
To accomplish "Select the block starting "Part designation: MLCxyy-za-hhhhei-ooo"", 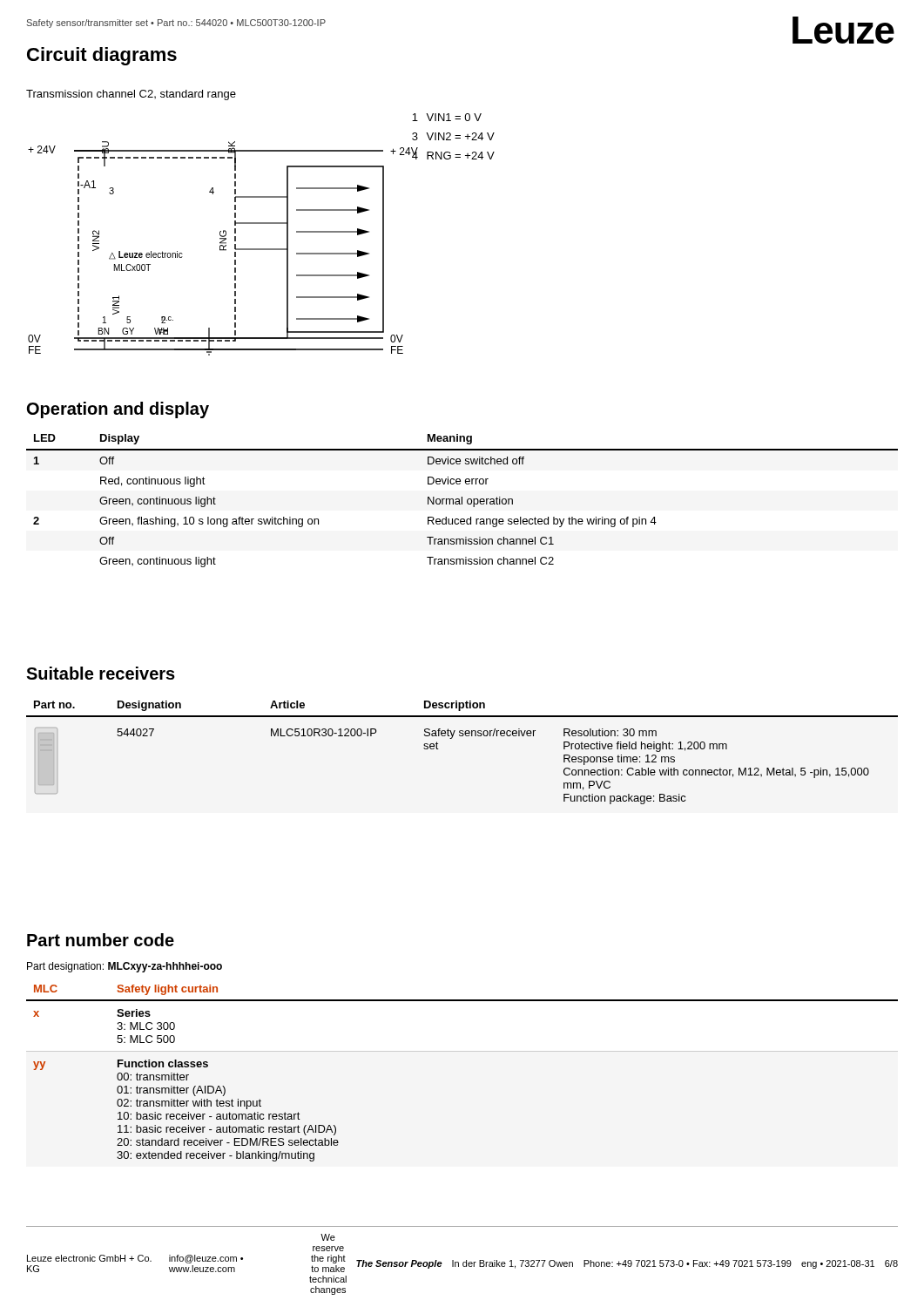I will coord(124,966).
